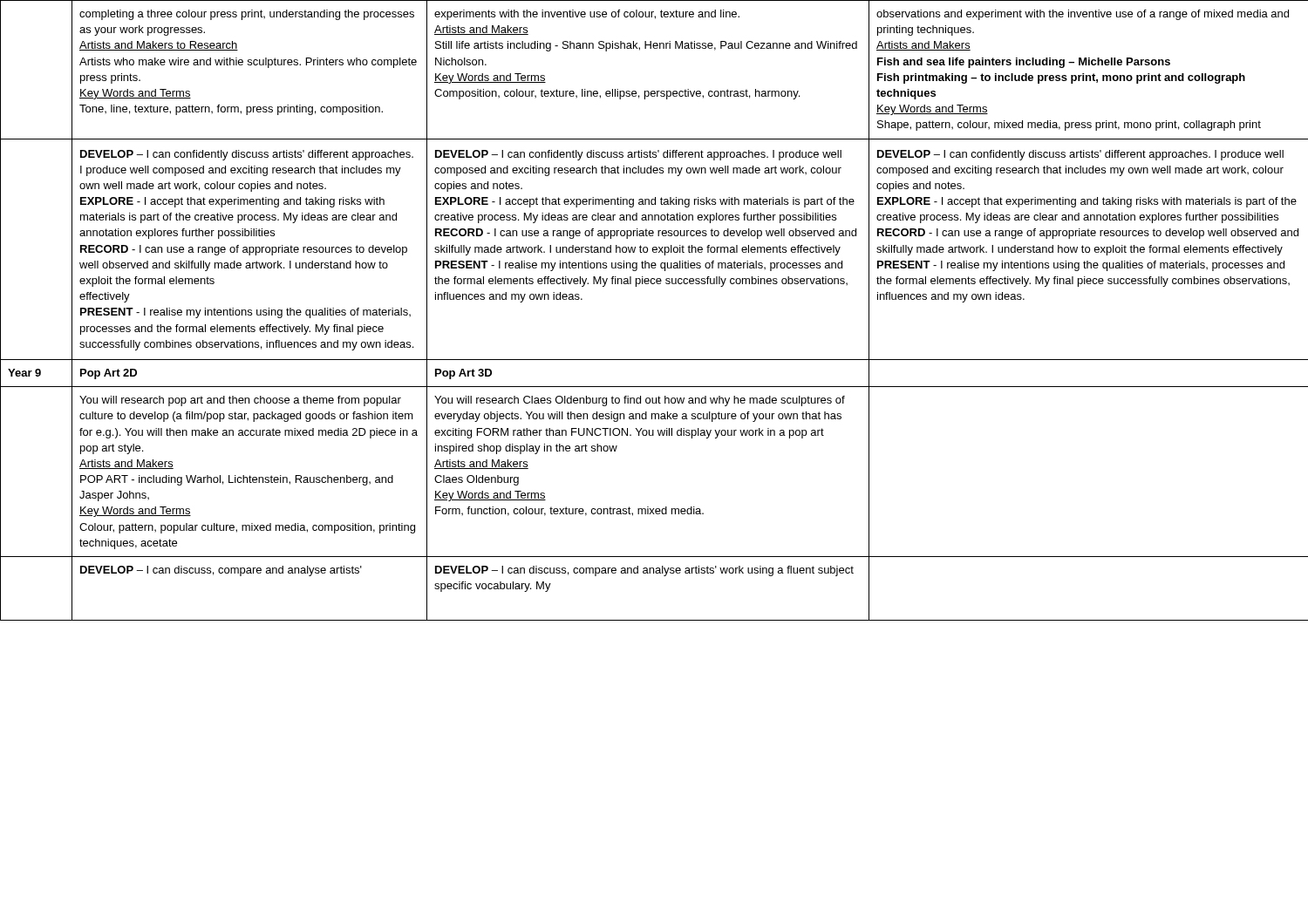Locate the table with the text "DEVELOP – I can discuss,"
Screen dimensions: 924x1308
[x=654, y=462]
